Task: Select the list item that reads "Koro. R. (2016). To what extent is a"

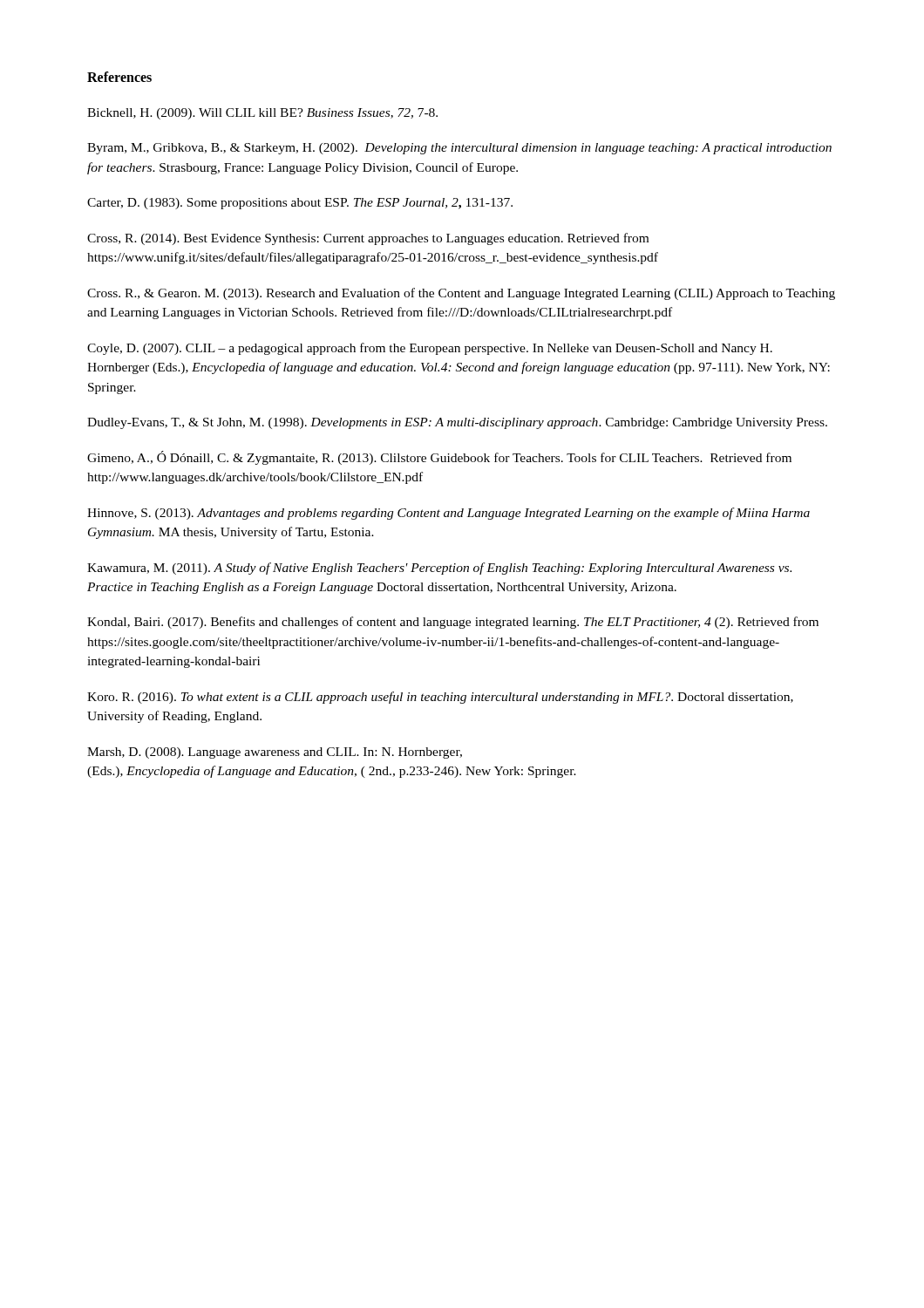Action: click(x=442, y=706)
